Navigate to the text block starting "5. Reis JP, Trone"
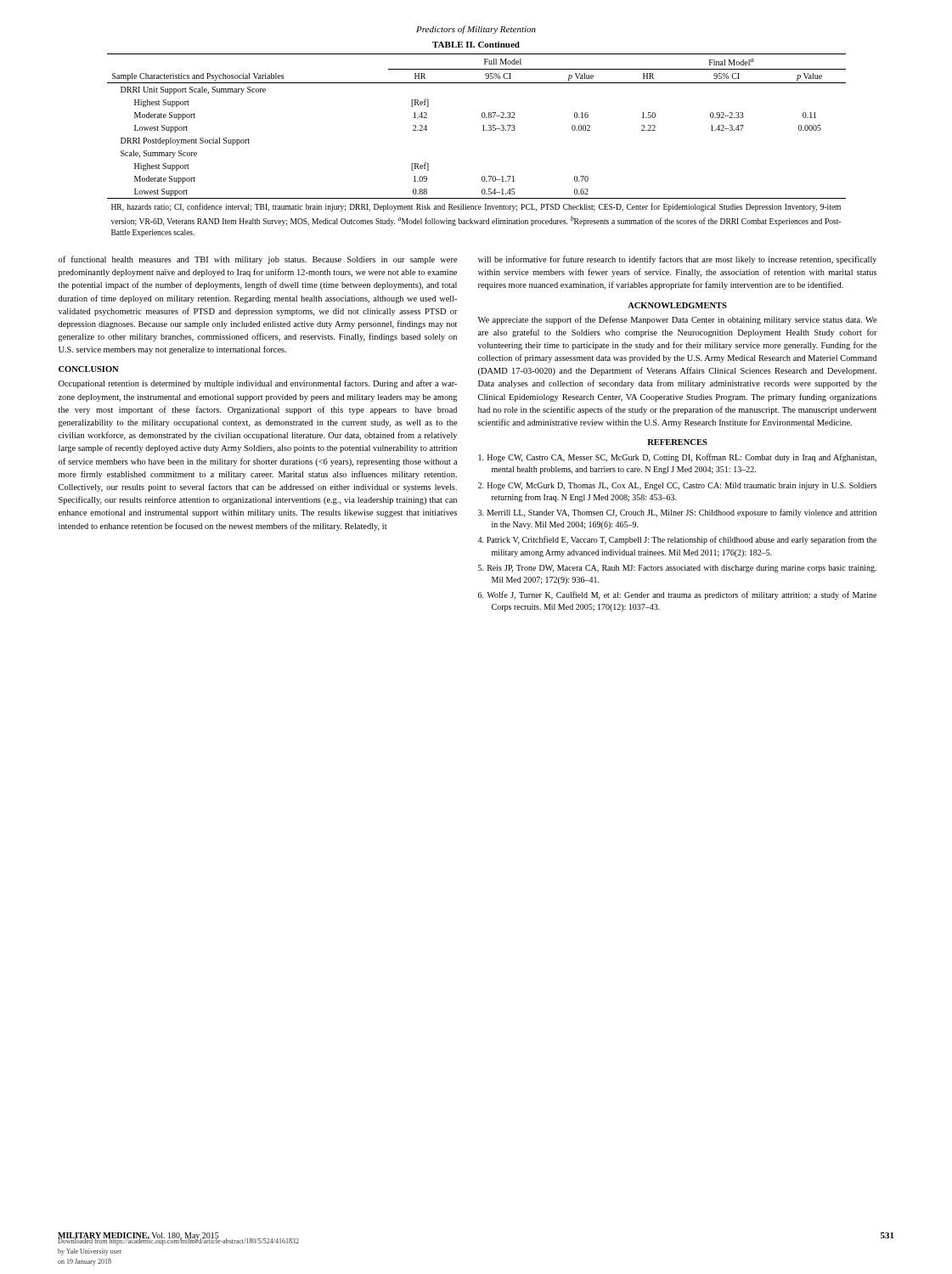Viewport: 952px width, 1274px height. (x=677, y=574)
